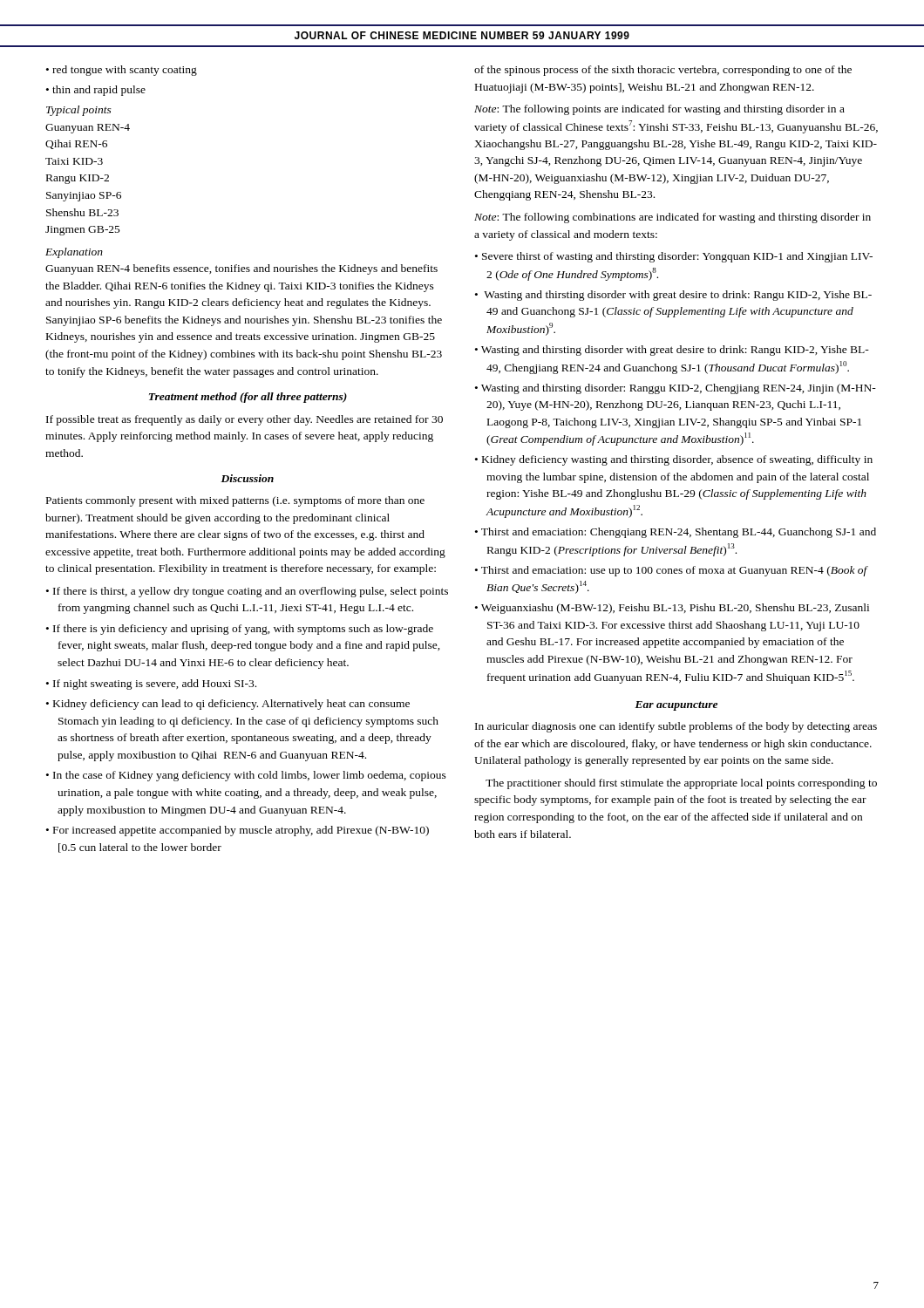
Task: Click on the block starting "In the case"
Action: pos(249,792)
